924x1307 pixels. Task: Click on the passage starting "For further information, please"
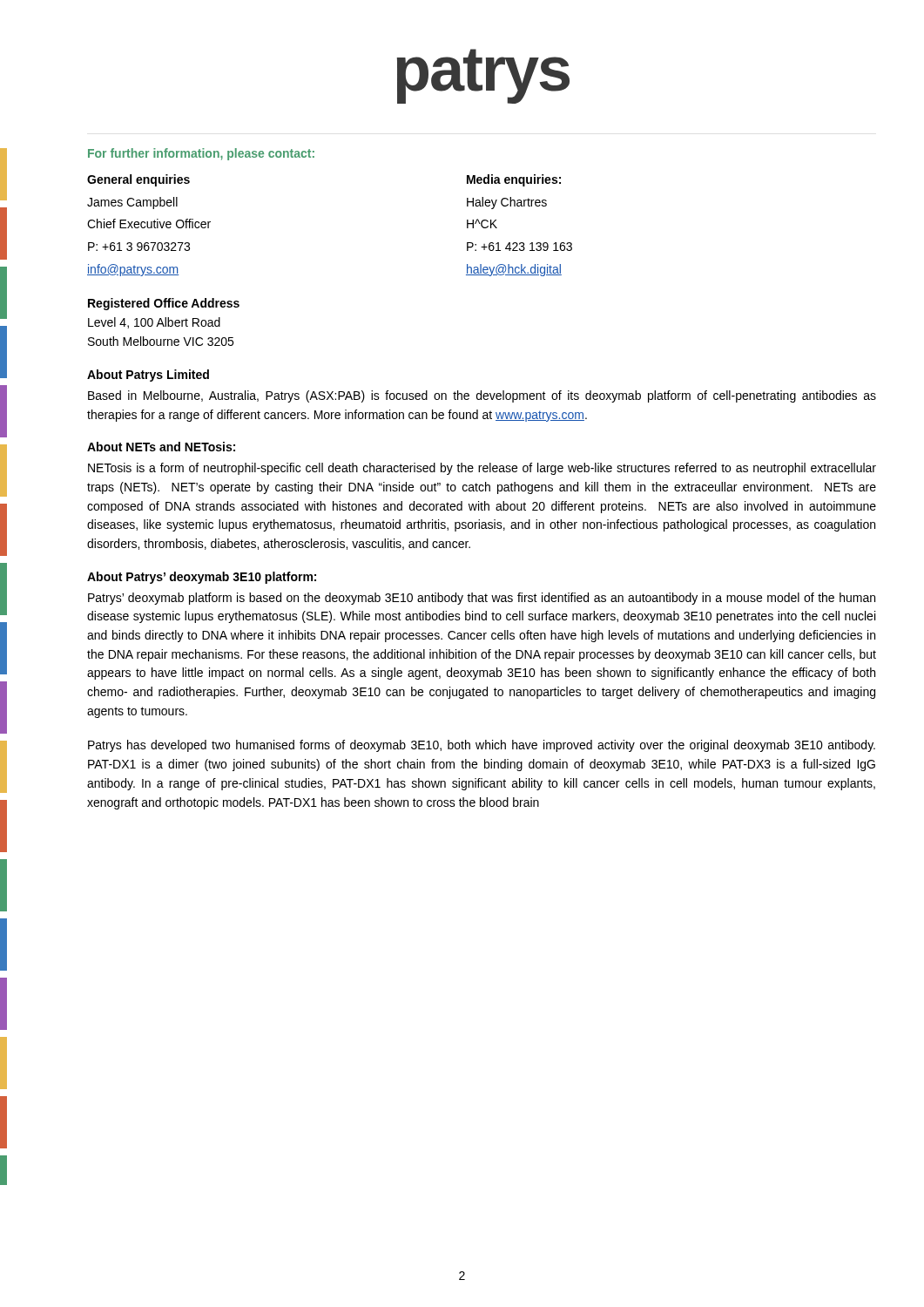tap(201, 153)
